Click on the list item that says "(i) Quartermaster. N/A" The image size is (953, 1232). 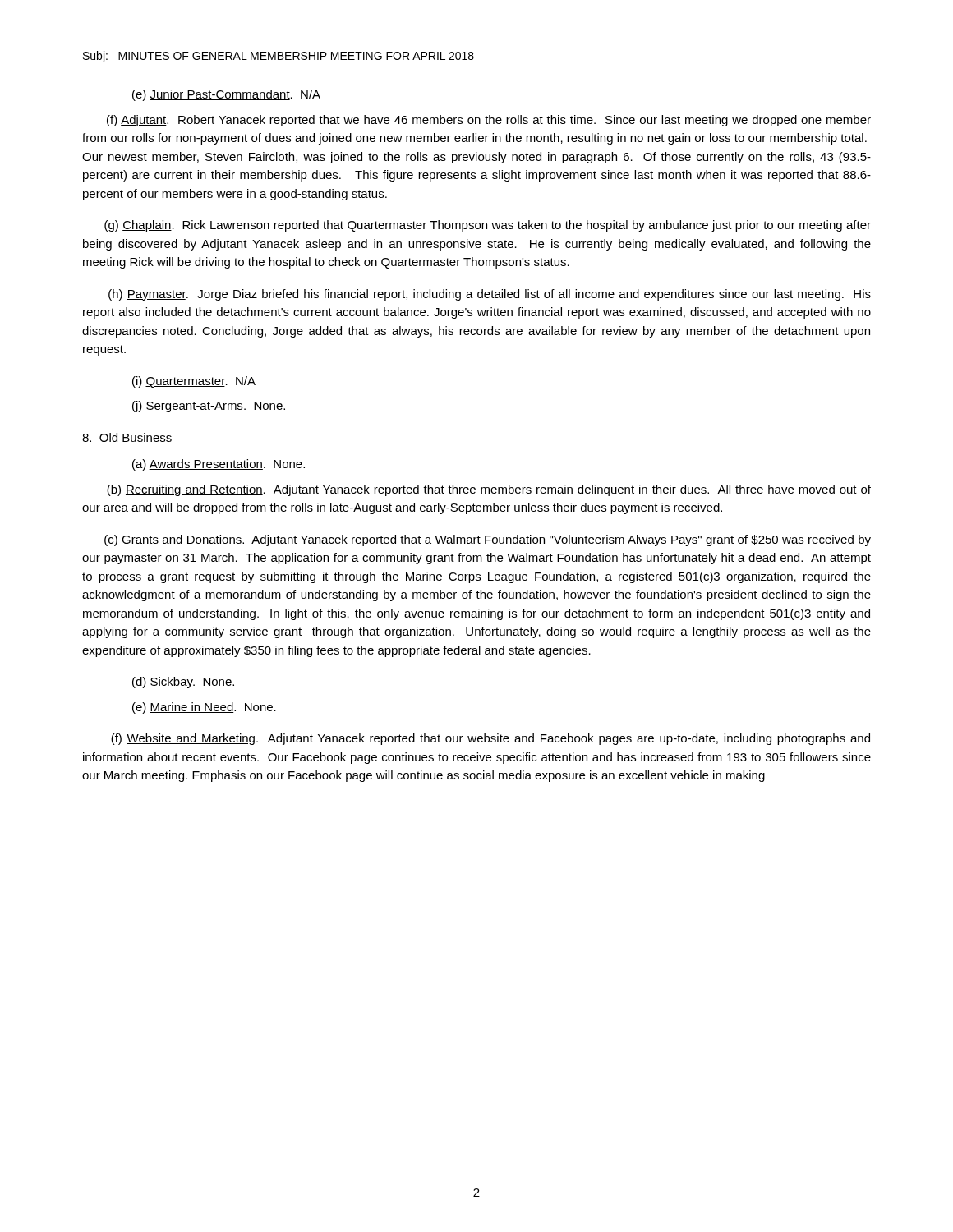(x=193, y=380)
